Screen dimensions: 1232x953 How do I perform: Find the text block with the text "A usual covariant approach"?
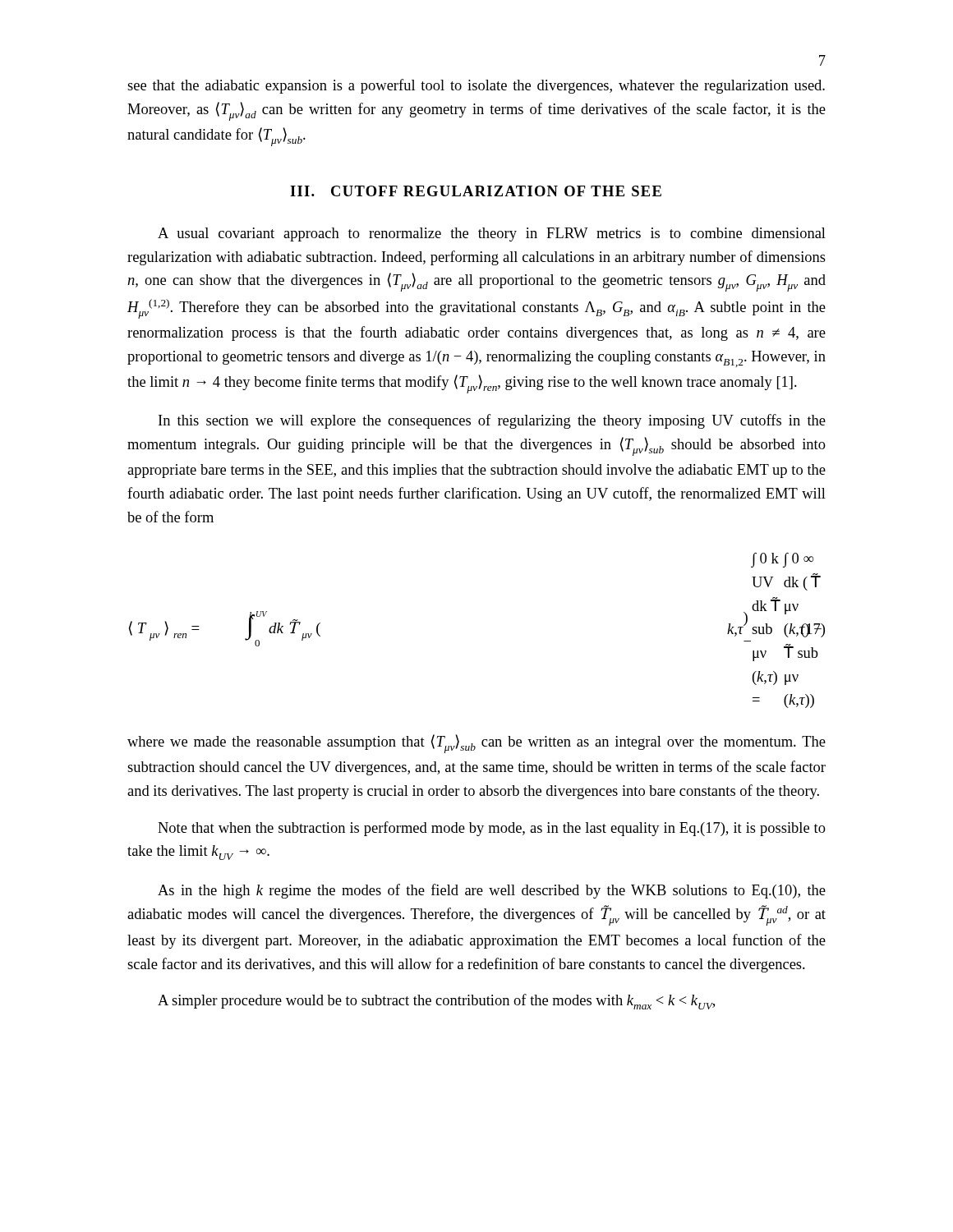tap(476, 309)
